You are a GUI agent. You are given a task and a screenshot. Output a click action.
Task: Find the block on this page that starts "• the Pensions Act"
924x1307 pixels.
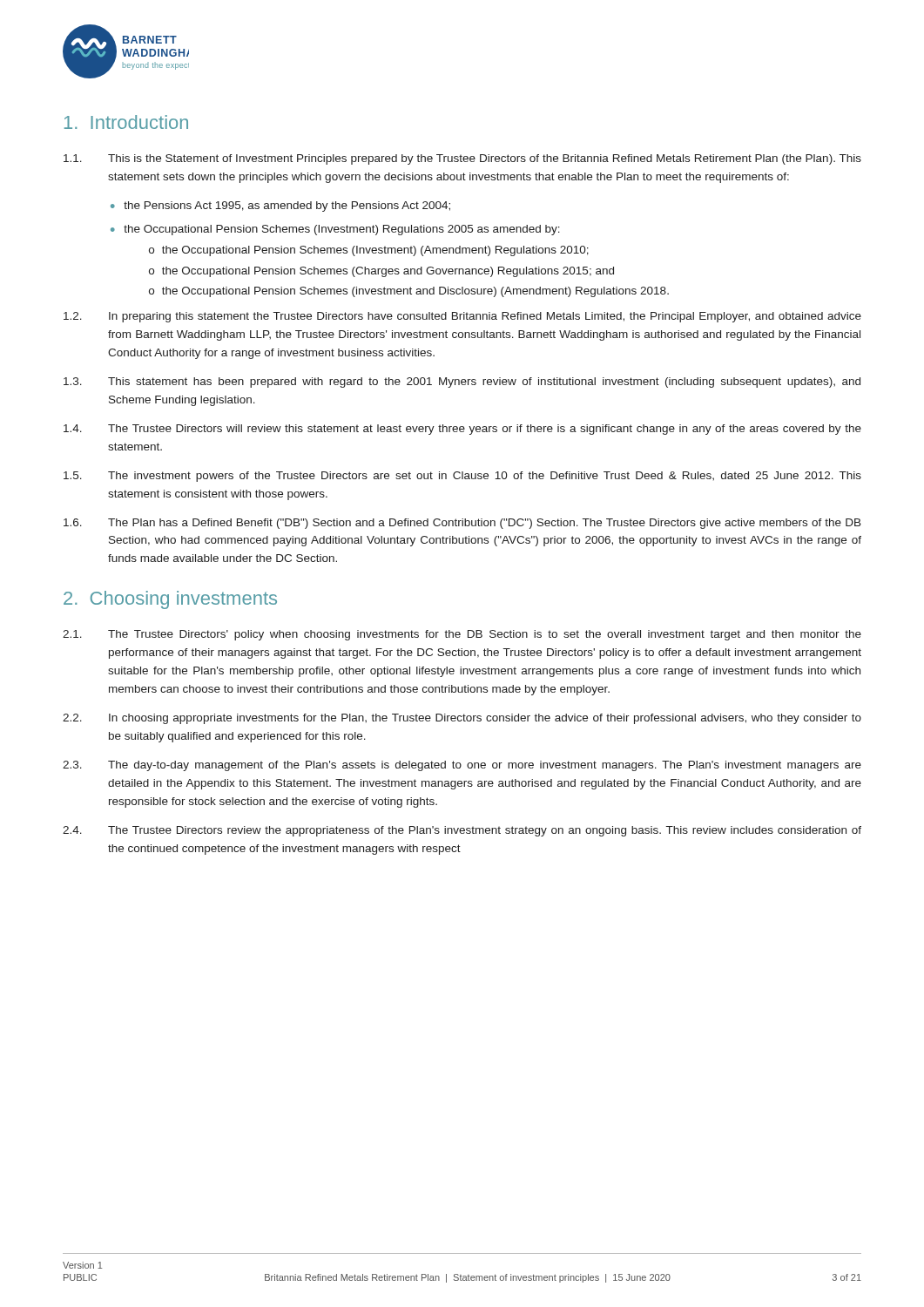(281, 207)
